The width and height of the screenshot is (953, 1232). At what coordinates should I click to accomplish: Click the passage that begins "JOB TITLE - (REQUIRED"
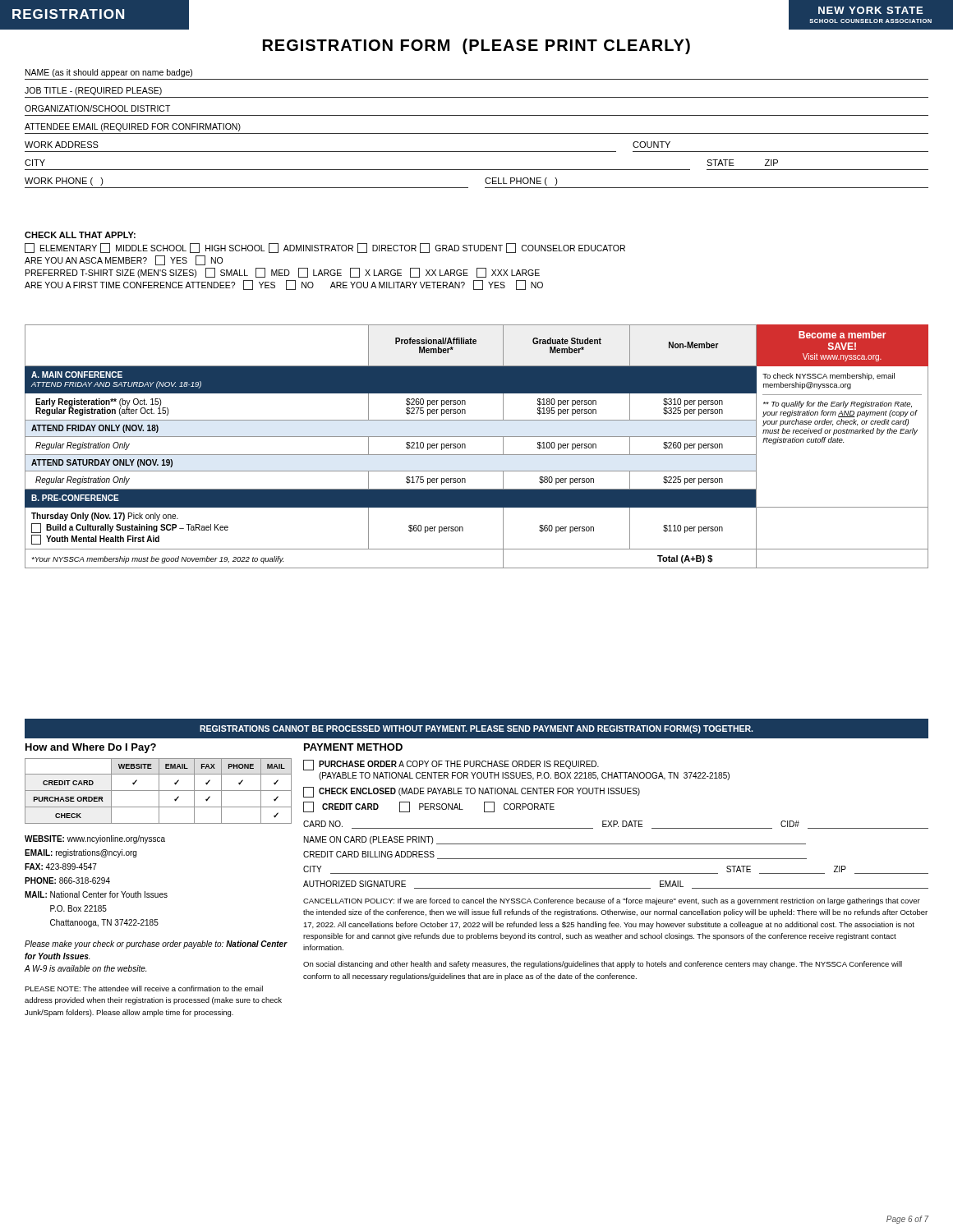click(x=95, y=90)
